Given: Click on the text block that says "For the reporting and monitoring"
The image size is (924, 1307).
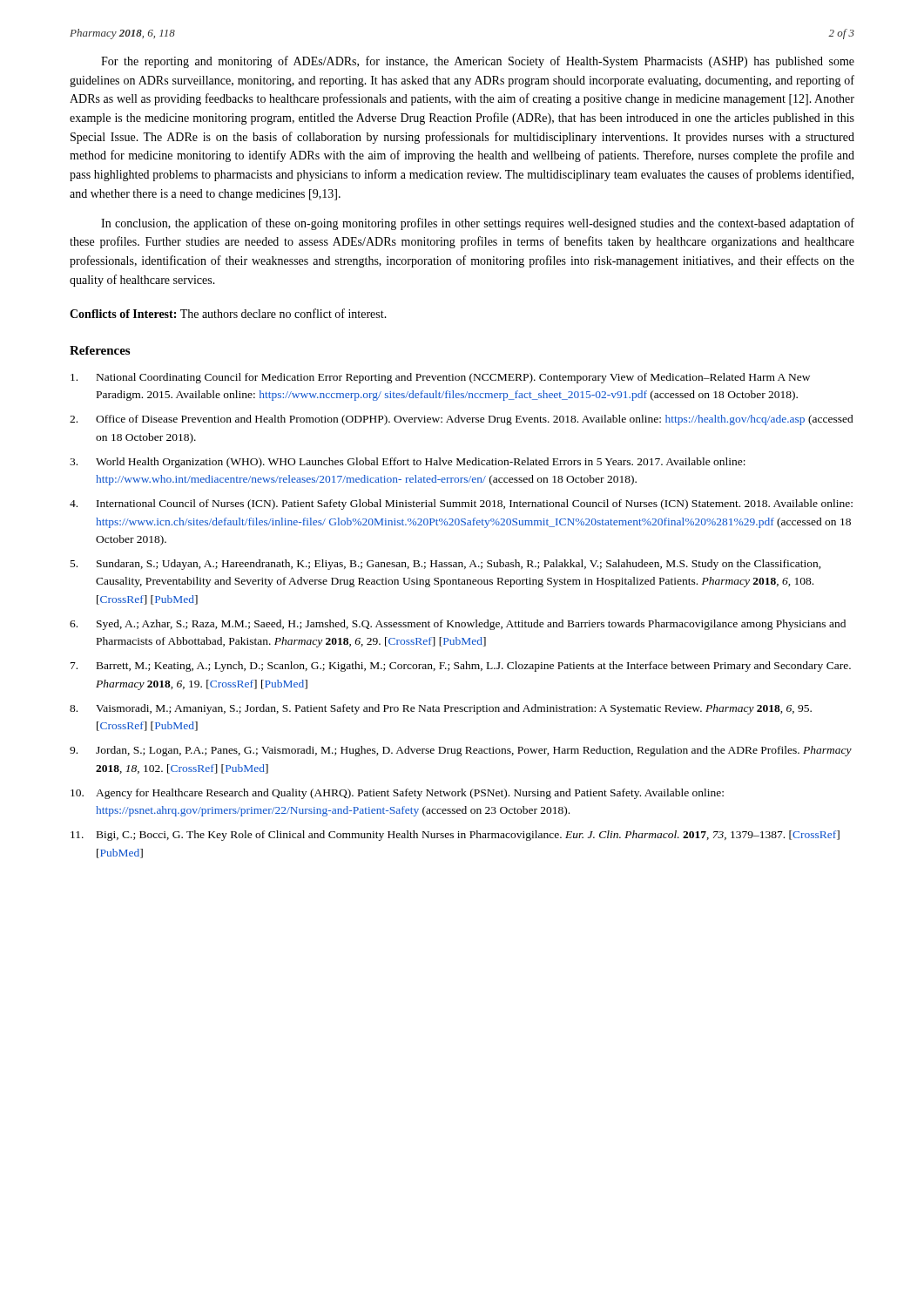Looking at the screenshot, I should pyautogui.click(x=462, y=128).
